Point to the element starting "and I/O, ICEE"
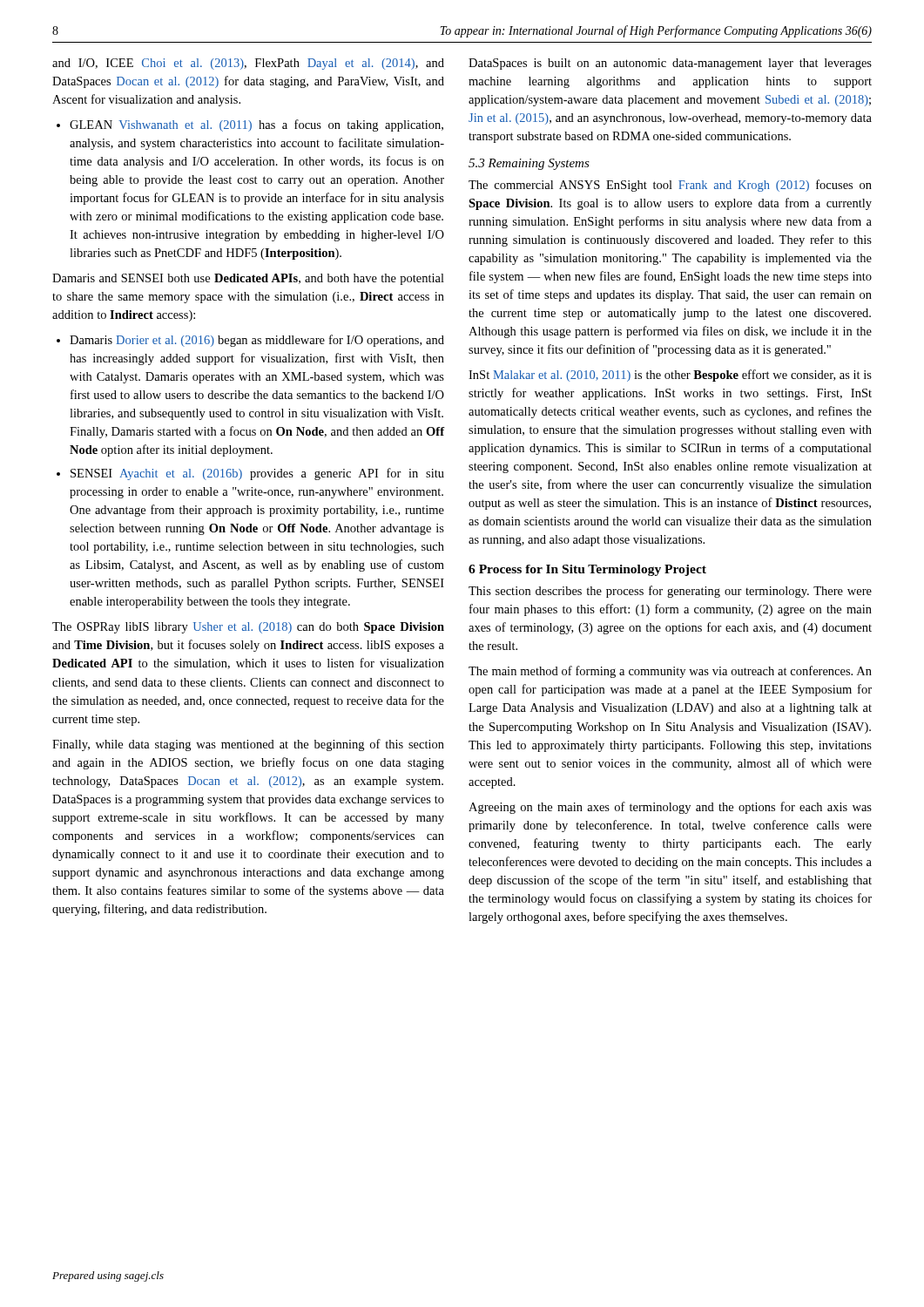 (248, 81)
